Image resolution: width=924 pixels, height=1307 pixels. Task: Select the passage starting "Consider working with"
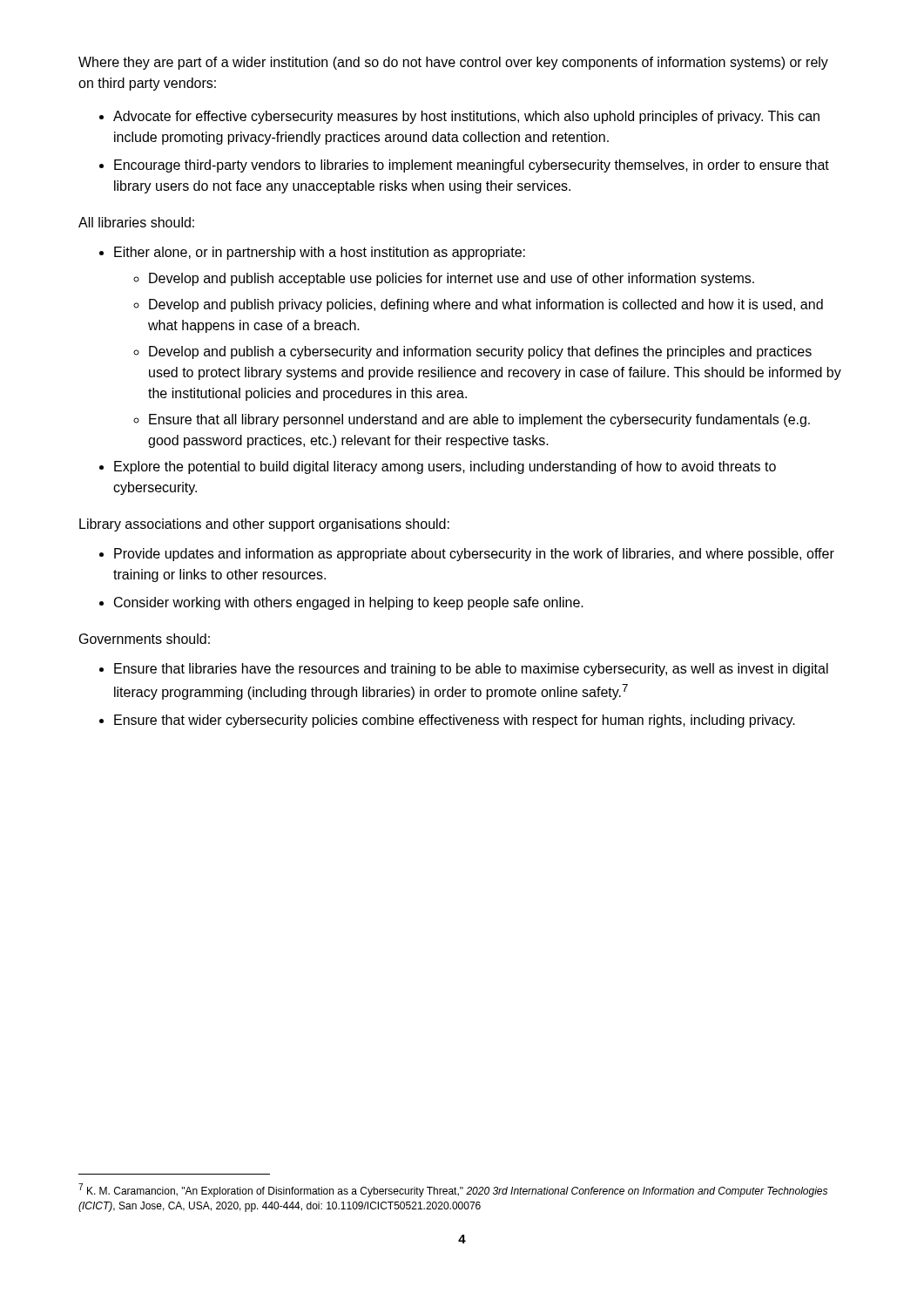coord(349,603)
